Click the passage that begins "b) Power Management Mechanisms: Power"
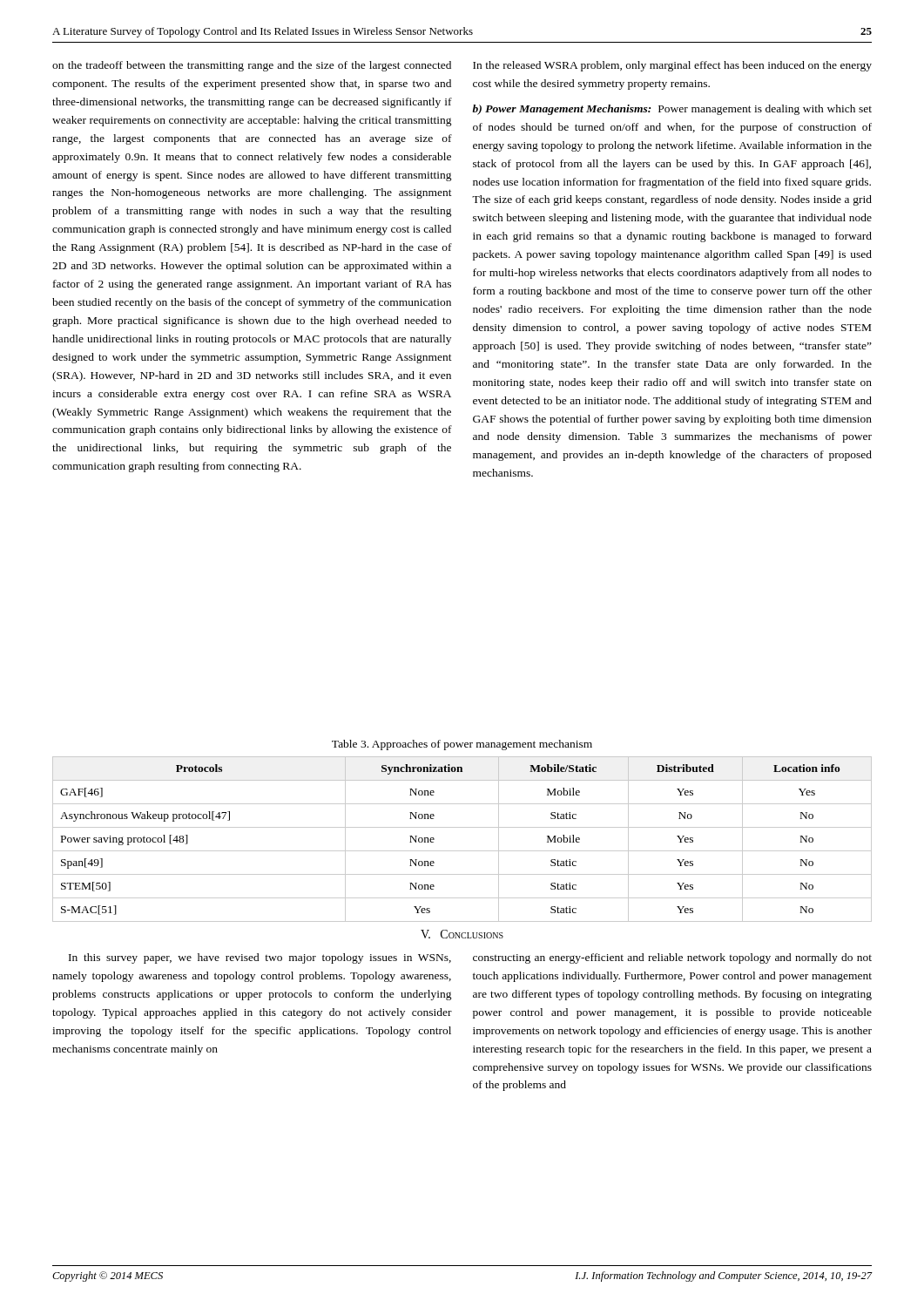Screen dimensions: 1307x924 point(672,292)
